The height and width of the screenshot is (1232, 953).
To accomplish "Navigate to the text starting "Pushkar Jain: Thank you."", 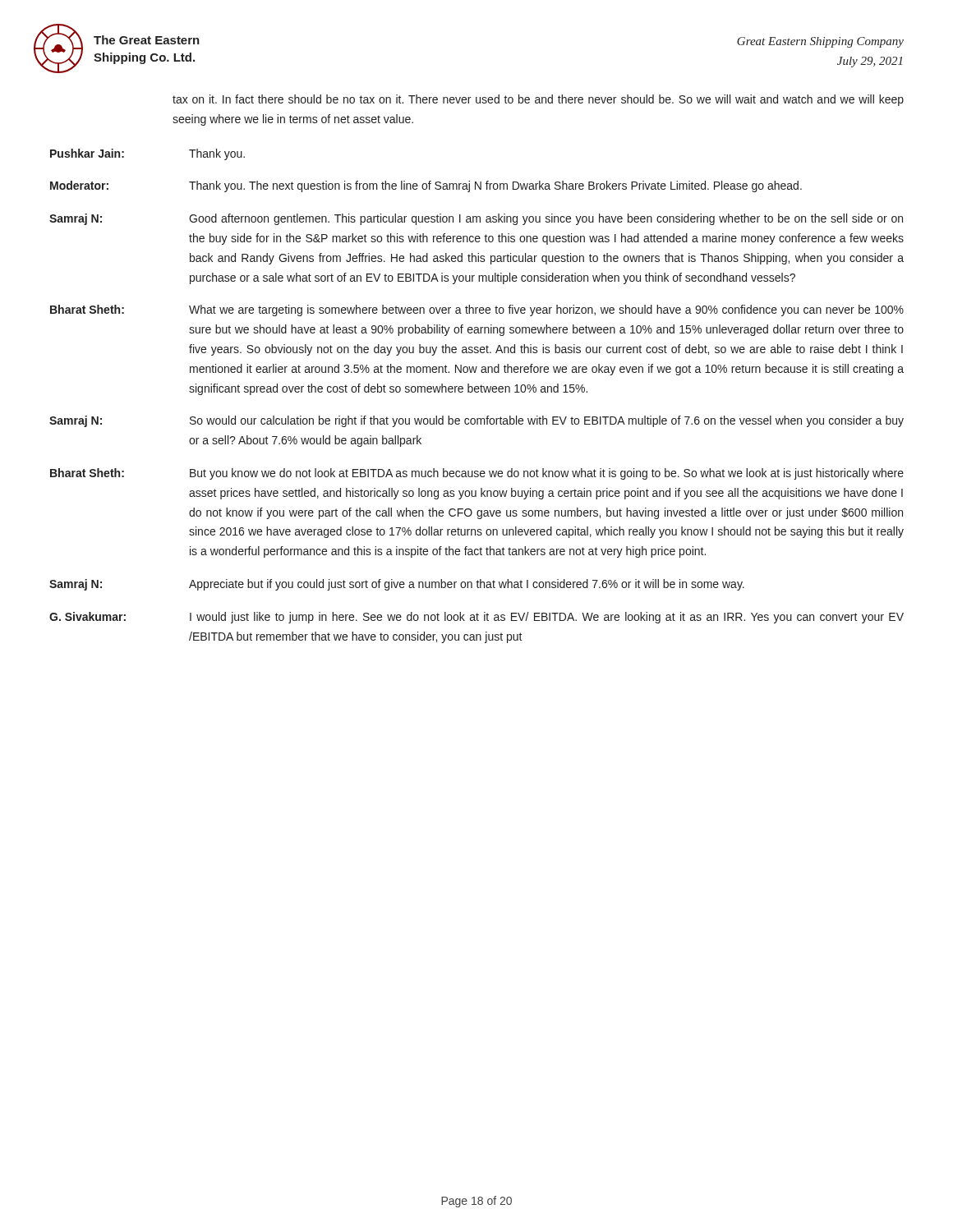I will [x=86, y=154].
